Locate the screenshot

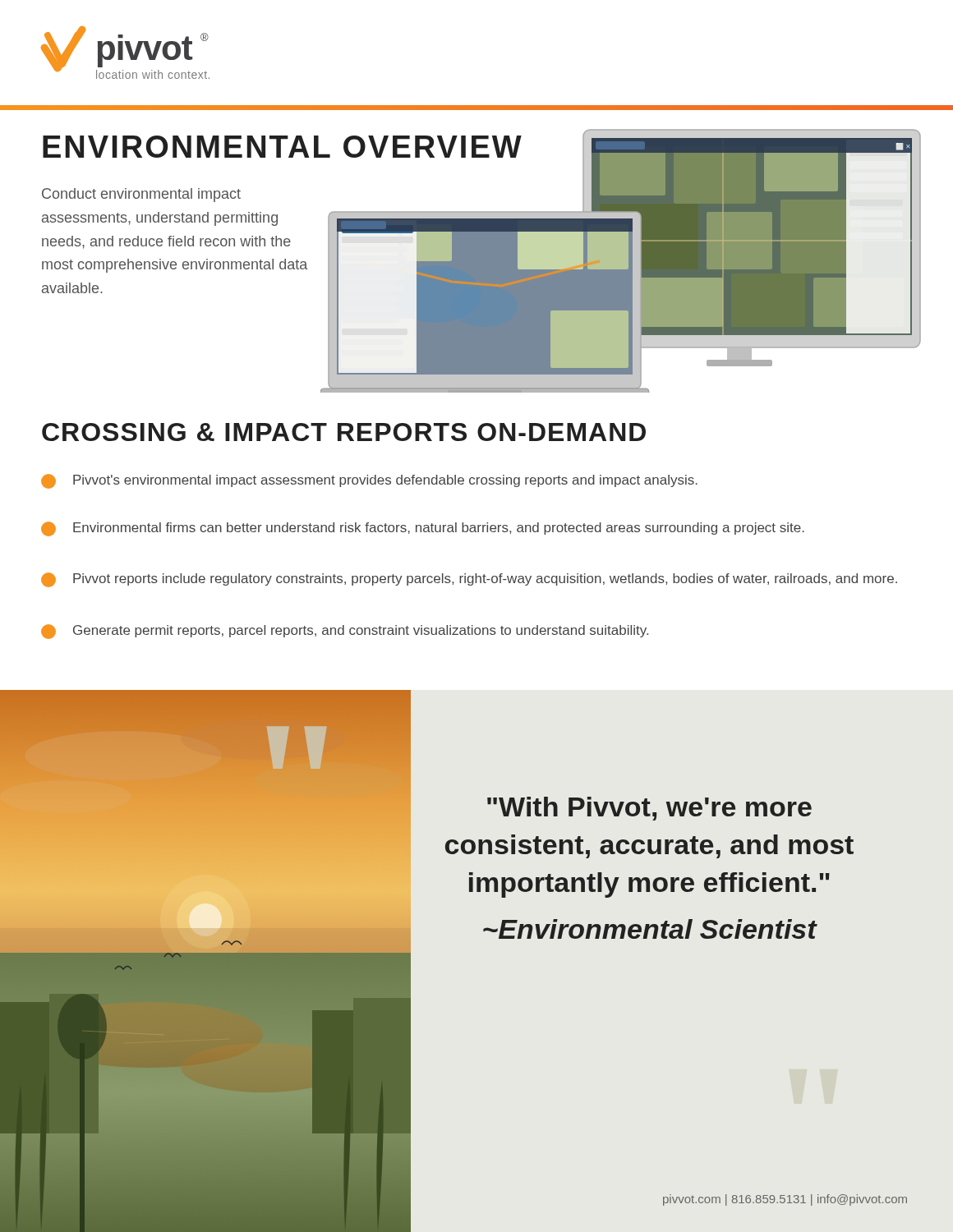click(624, 257)
